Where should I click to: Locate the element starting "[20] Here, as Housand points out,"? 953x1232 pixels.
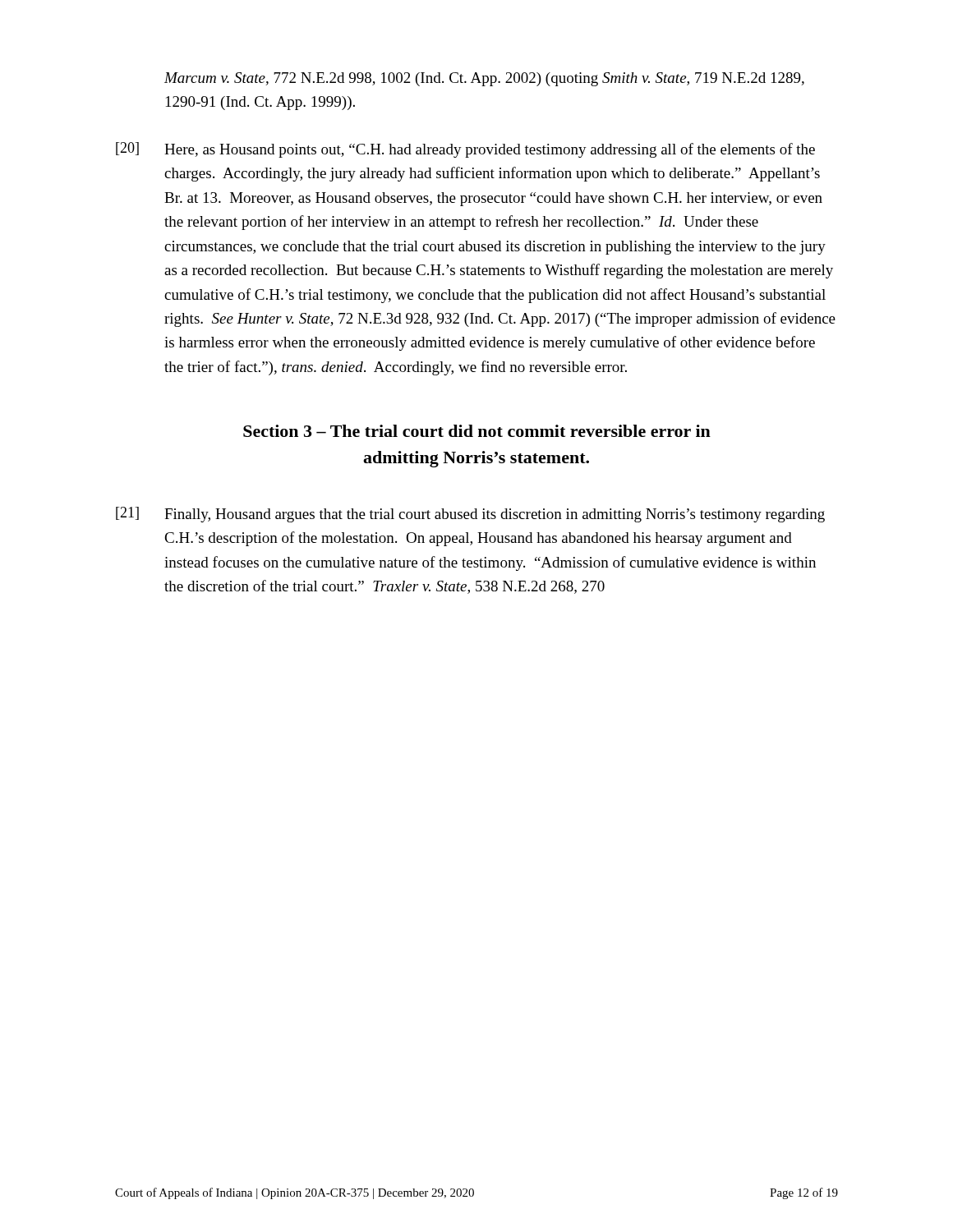(x=476, y=258)
